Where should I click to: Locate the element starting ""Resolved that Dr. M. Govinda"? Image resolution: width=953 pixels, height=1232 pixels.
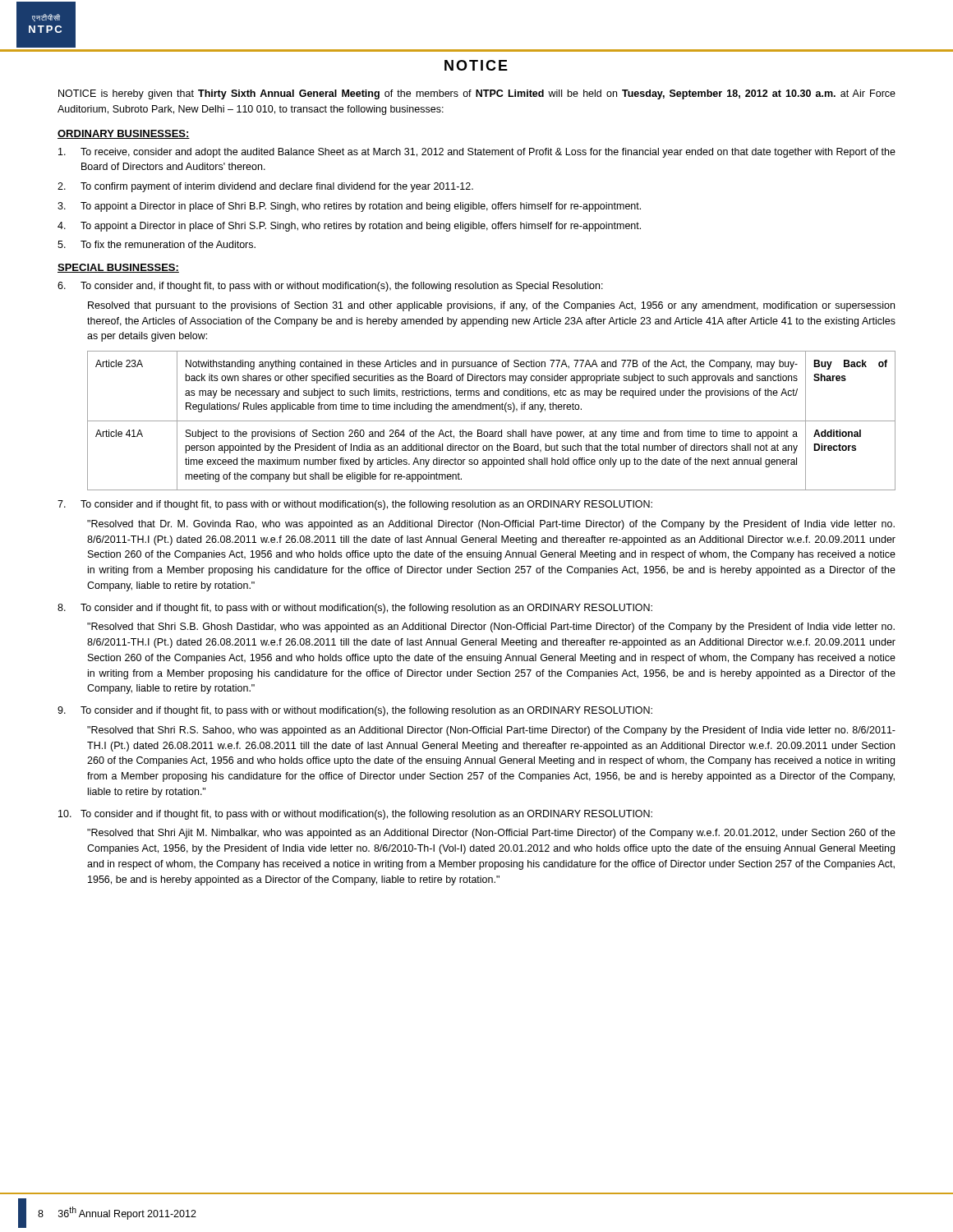coord(491,555)
